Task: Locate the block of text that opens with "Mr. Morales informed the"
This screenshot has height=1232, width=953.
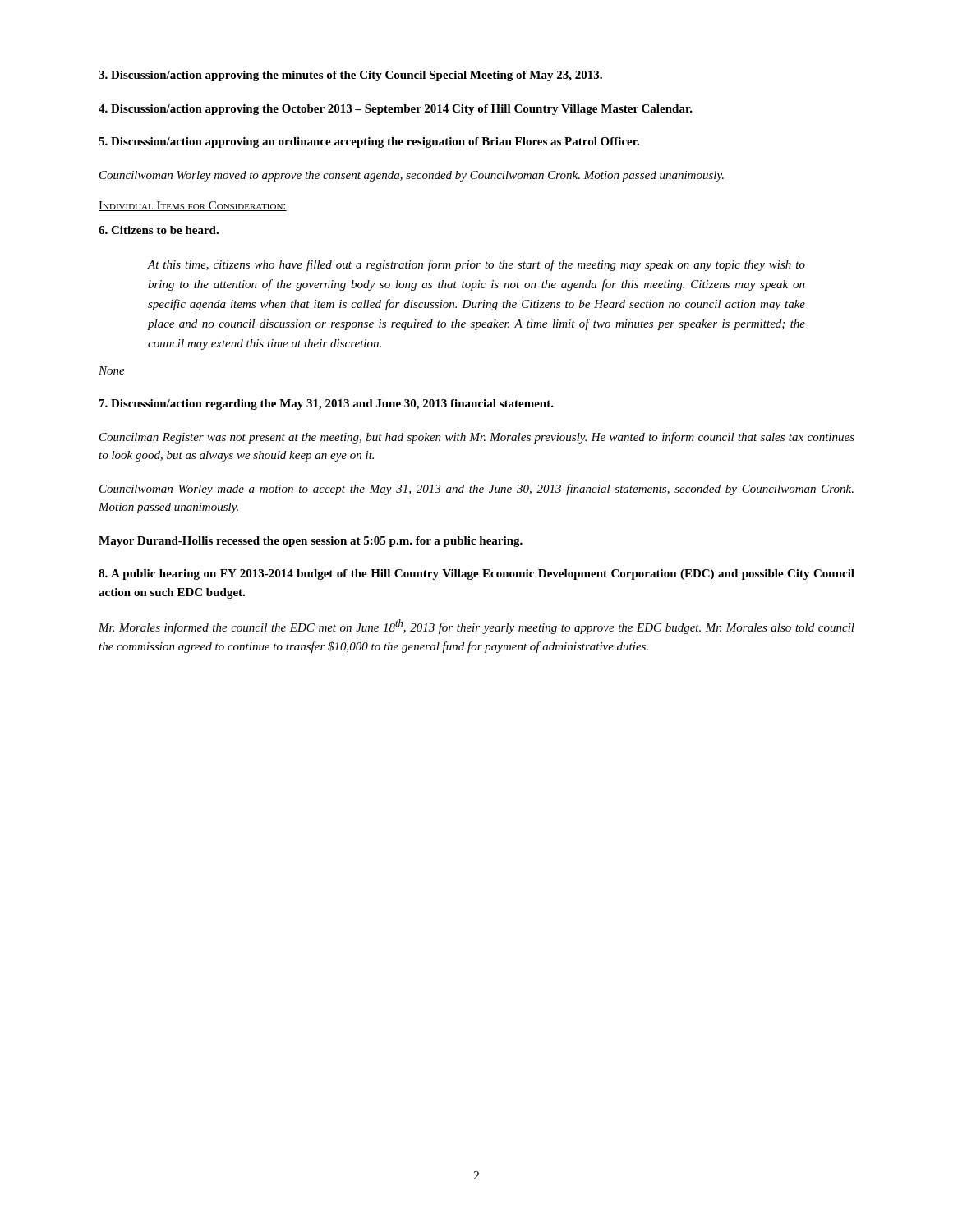Action: coord(476,635)
